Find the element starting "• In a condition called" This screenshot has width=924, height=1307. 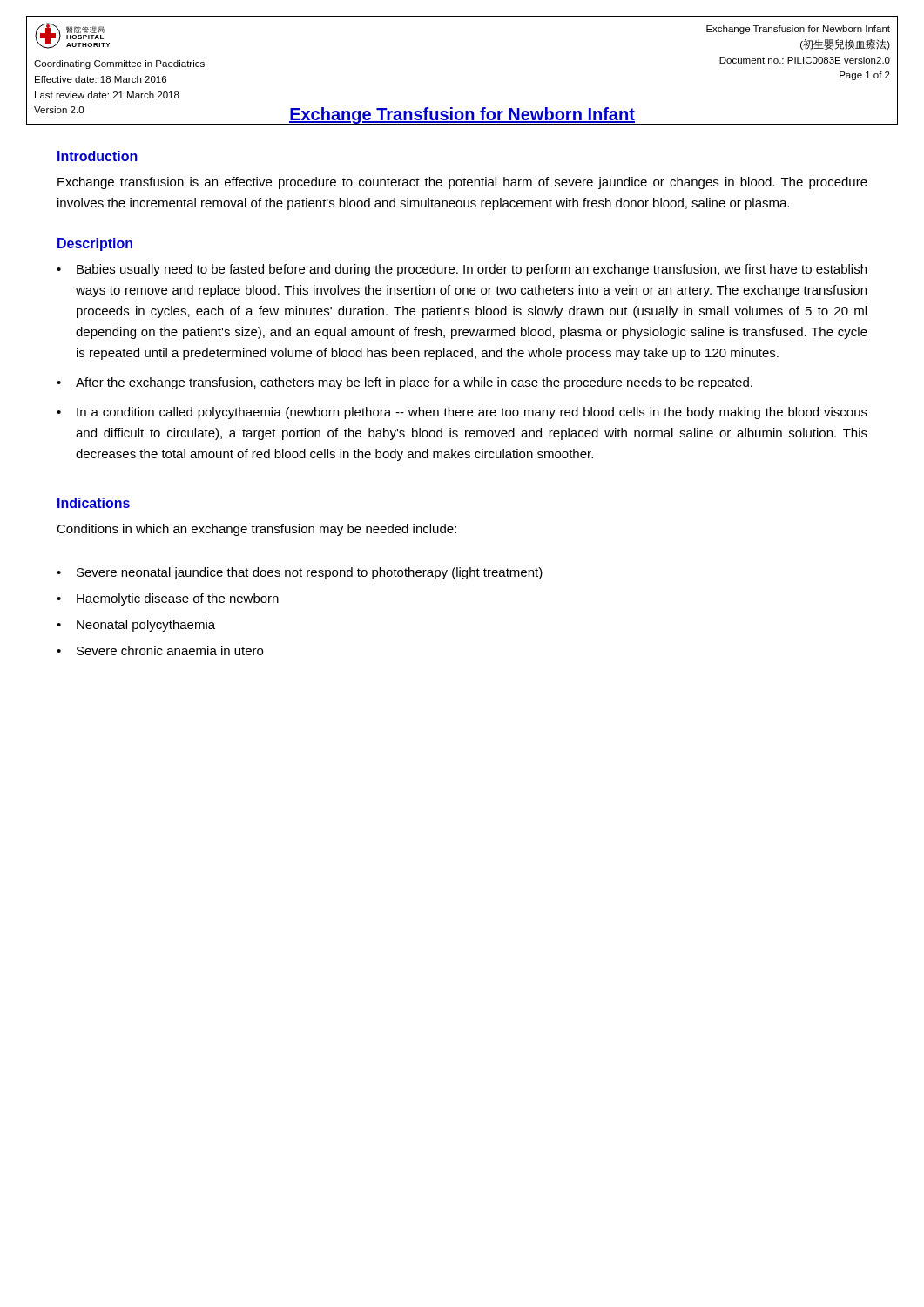tap(462, 433)
